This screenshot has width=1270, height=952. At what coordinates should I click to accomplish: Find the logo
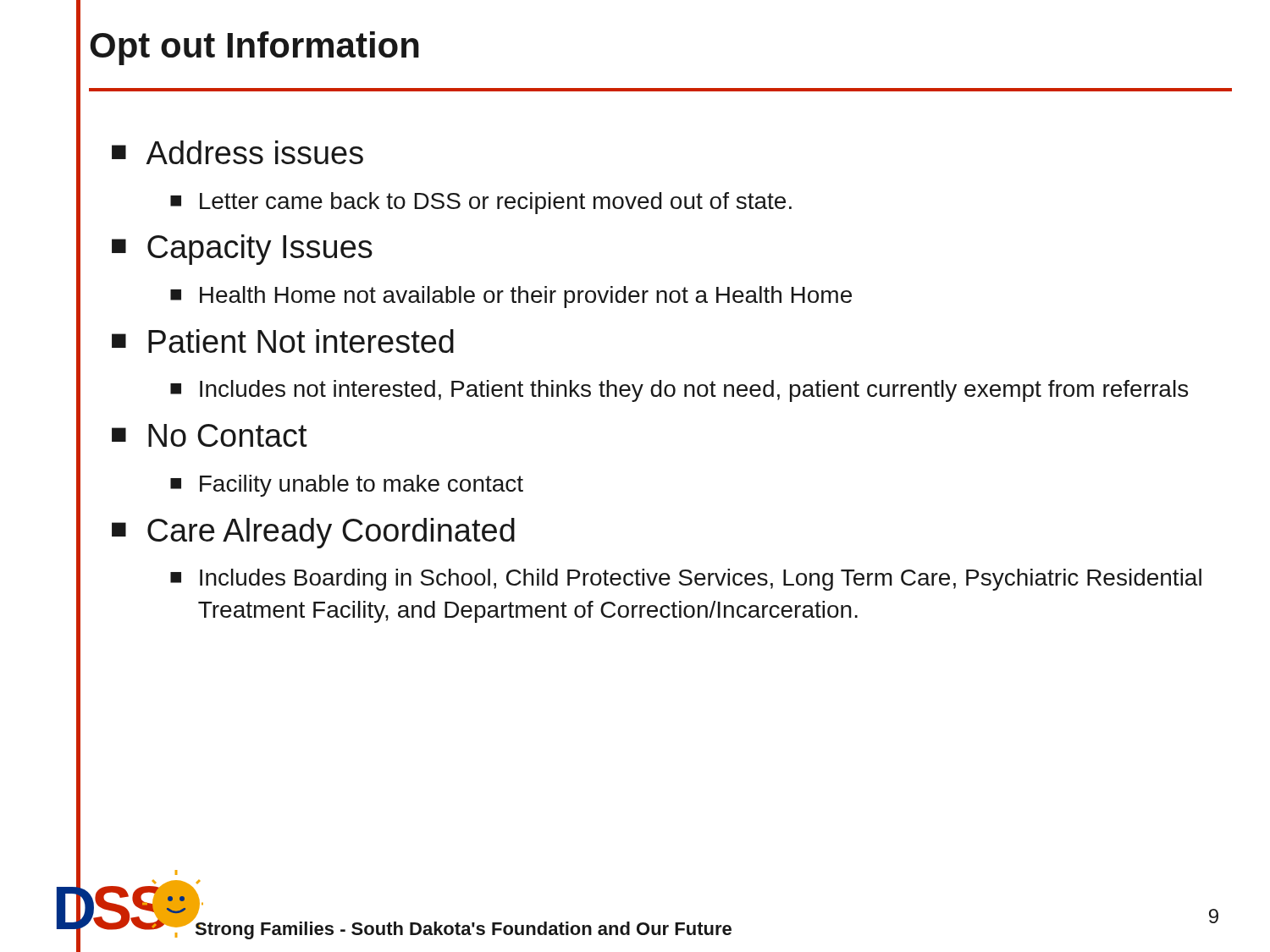pyautogui.click(x=127, y=906)
